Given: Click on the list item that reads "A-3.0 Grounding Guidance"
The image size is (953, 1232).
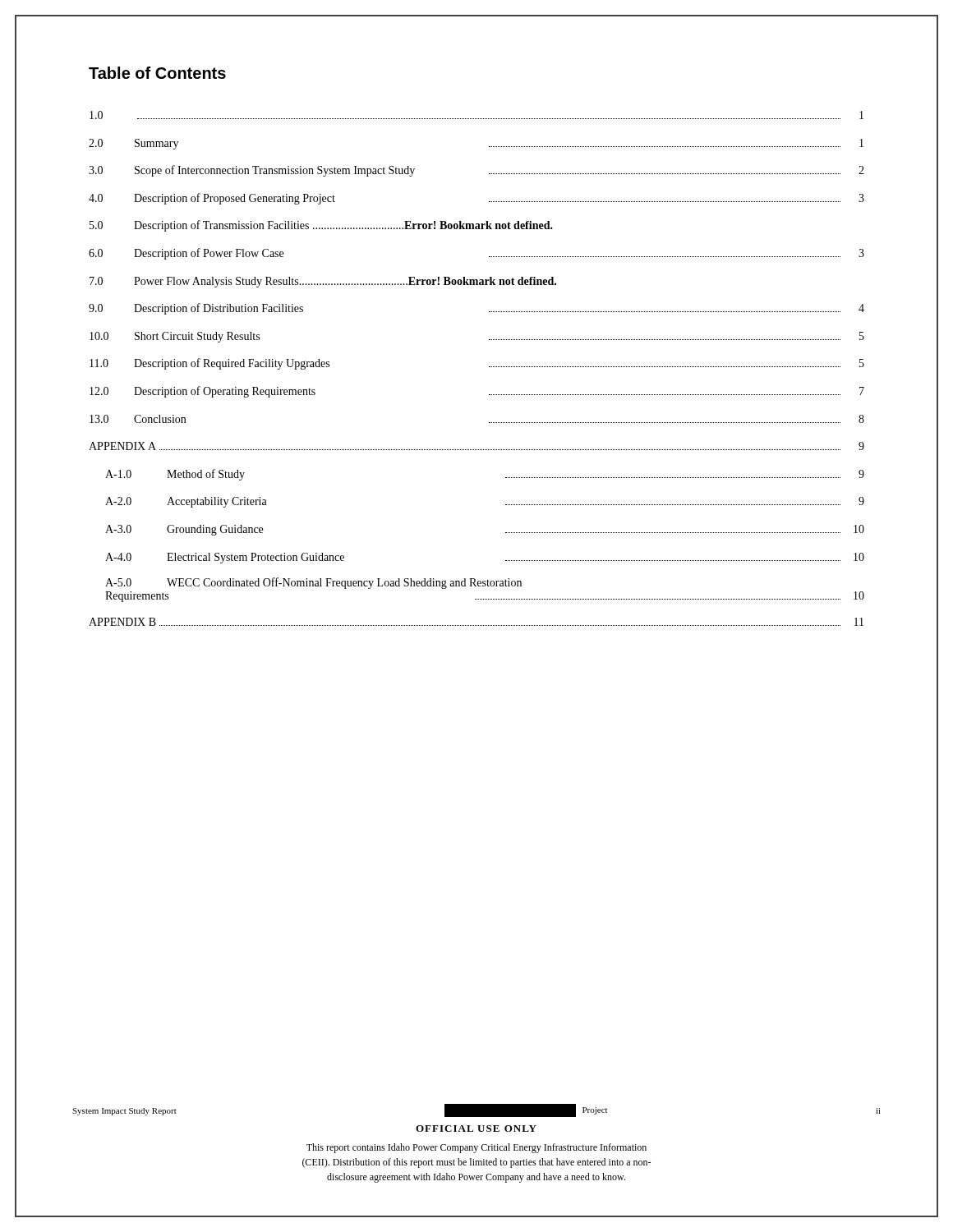Looking at the screenshot, I should [x=121, y=529].
